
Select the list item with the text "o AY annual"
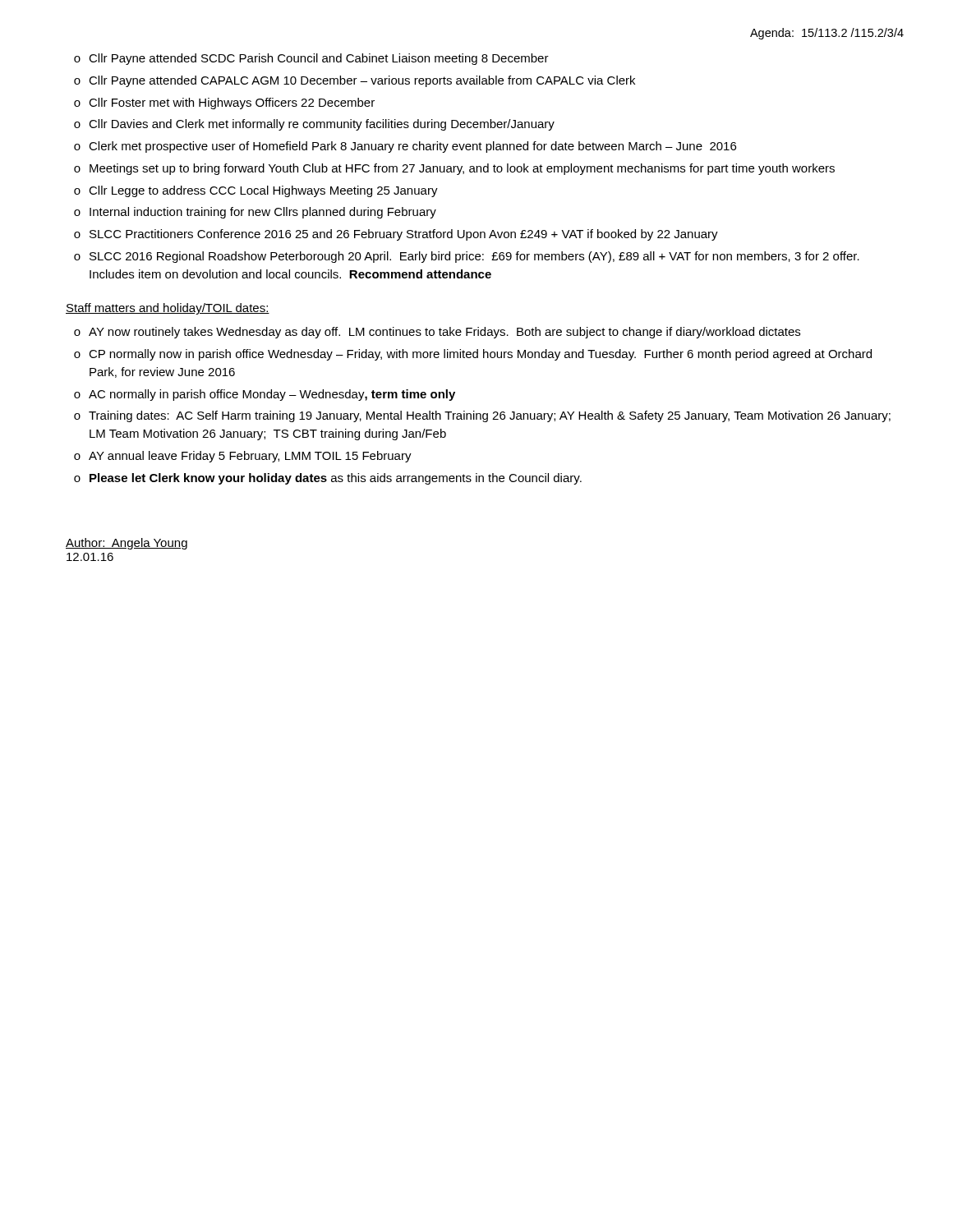[x=243, y=457]
